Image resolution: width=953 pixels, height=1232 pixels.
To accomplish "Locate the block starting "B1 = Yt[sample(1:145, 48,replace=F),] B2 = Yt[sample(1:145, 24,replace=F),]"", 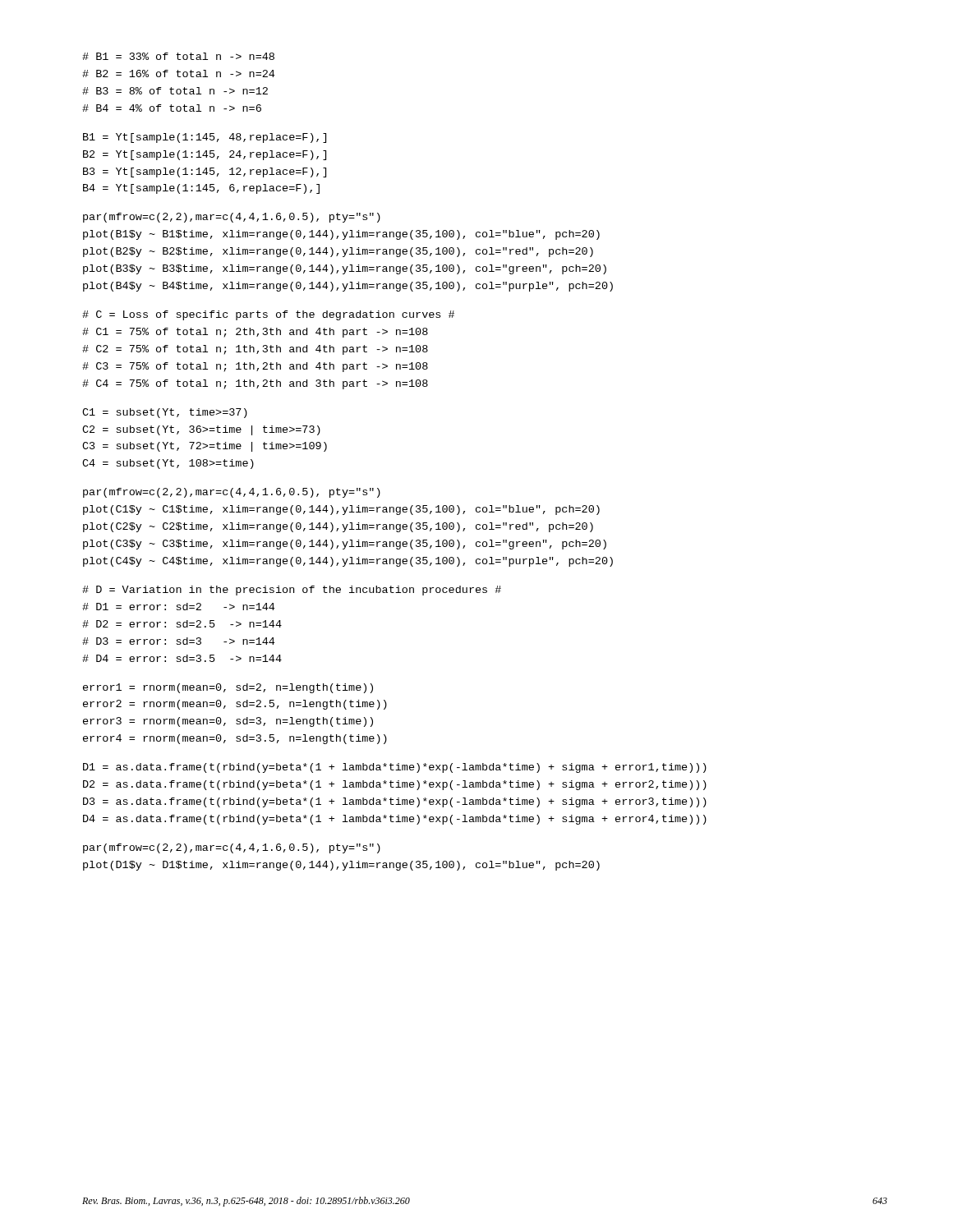I will [x=205, y=138].
